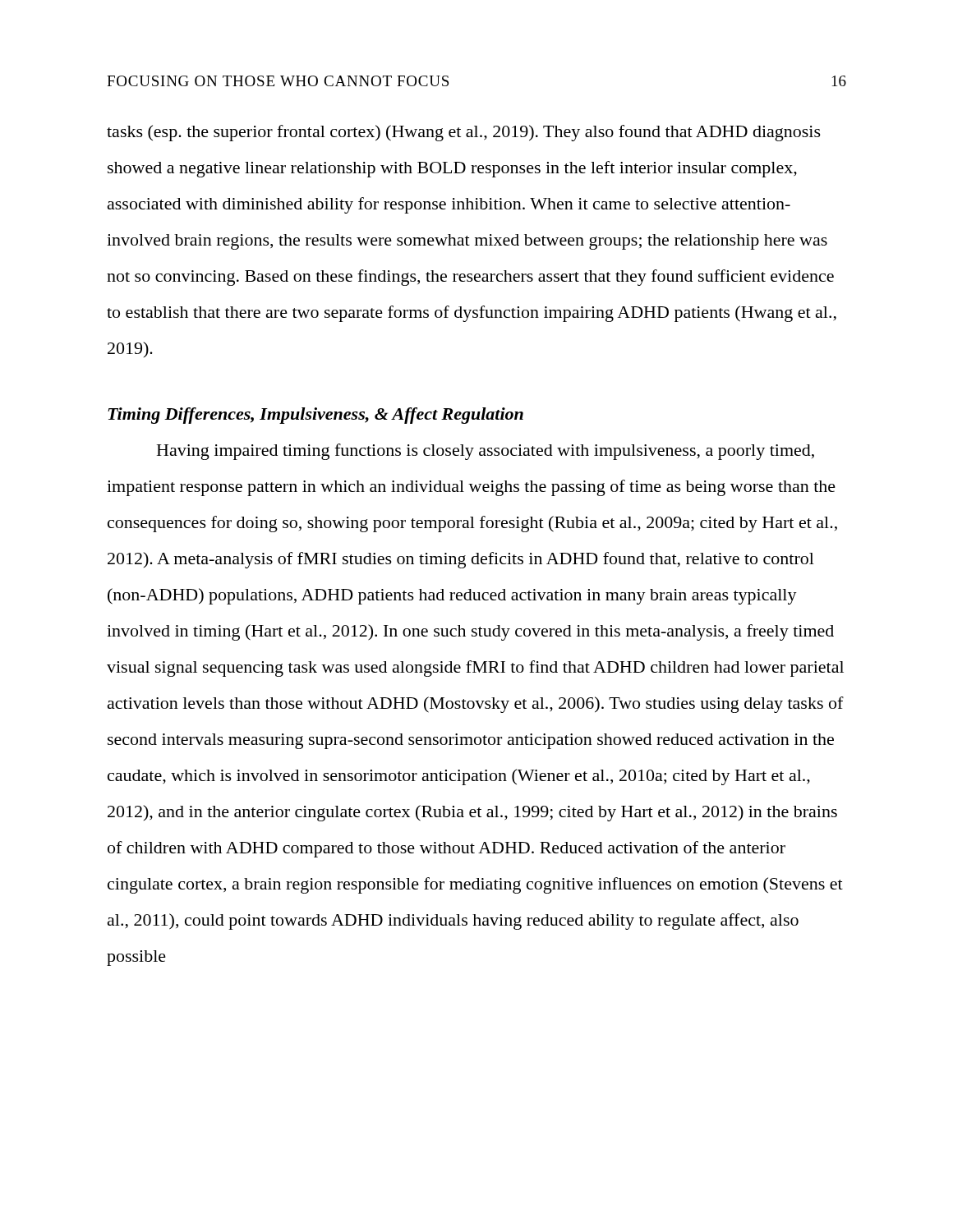Select the element starting "Timing Differences, Impulsiveness,"
The image size is (953, 1232).
pos(315,414)
